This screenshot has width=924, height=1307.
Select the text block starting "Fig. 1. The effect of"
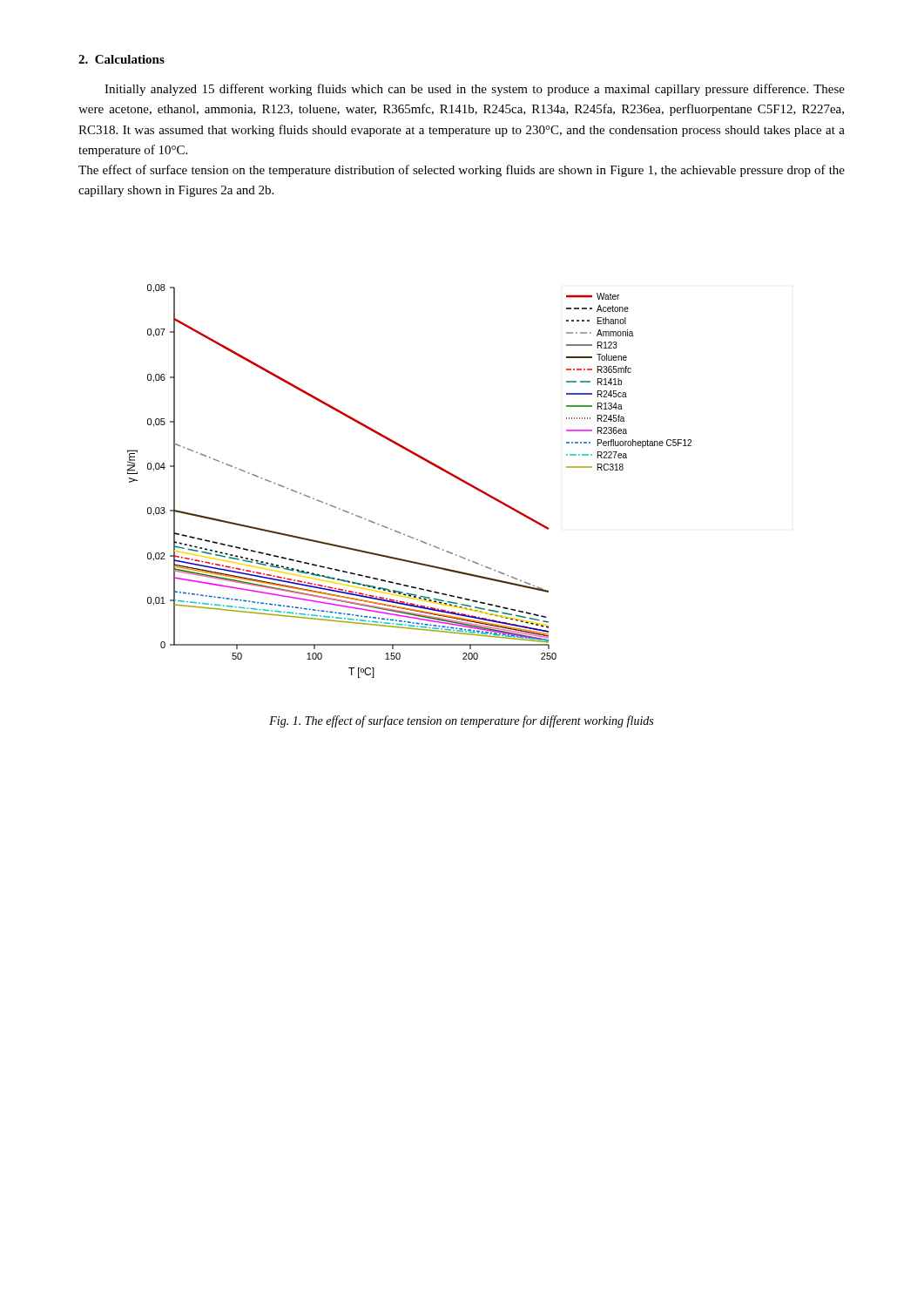(462, 721)
